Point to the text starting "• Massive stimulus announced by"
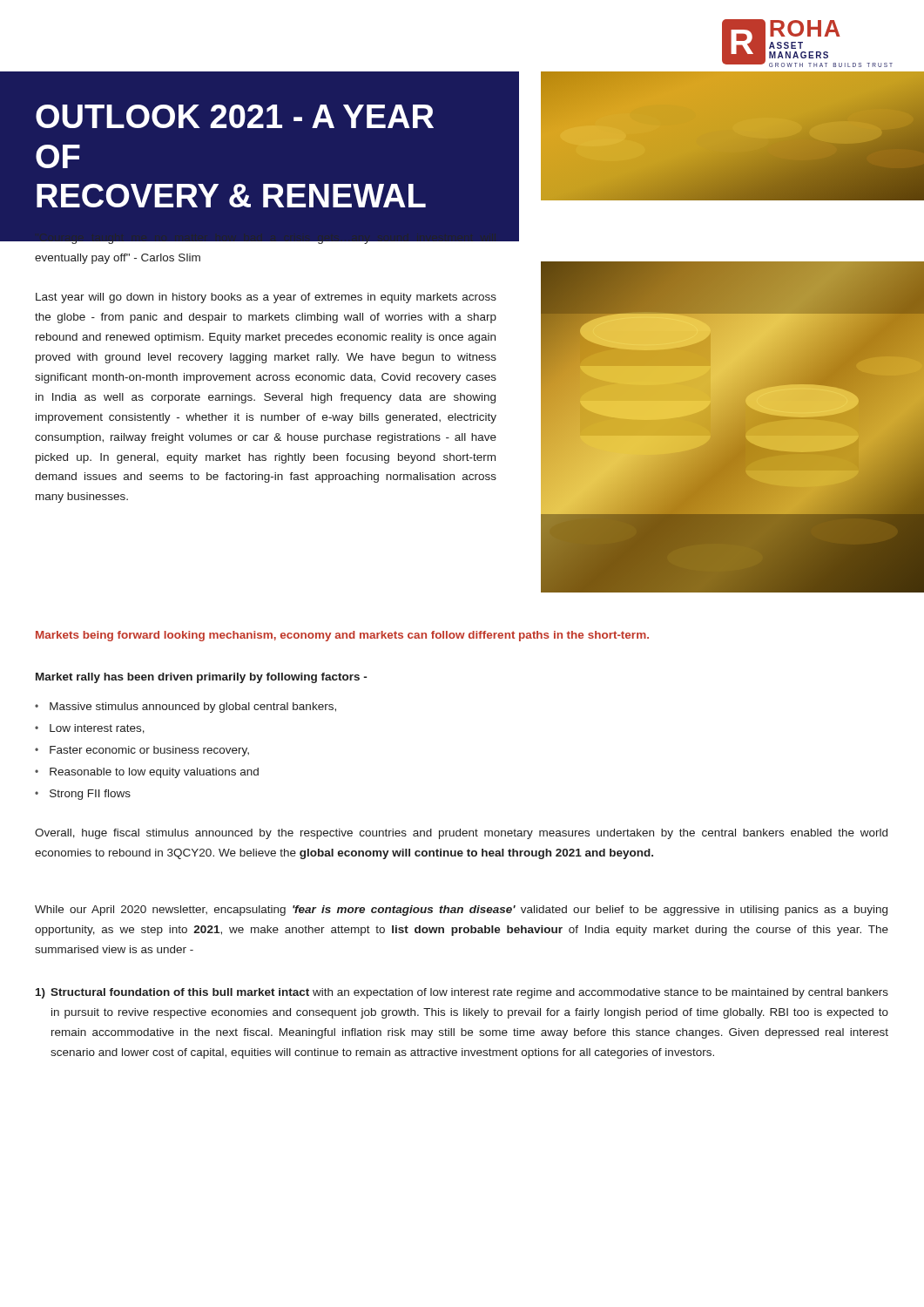The height and width of the screenshot is (1307, 924). (186, 707)
